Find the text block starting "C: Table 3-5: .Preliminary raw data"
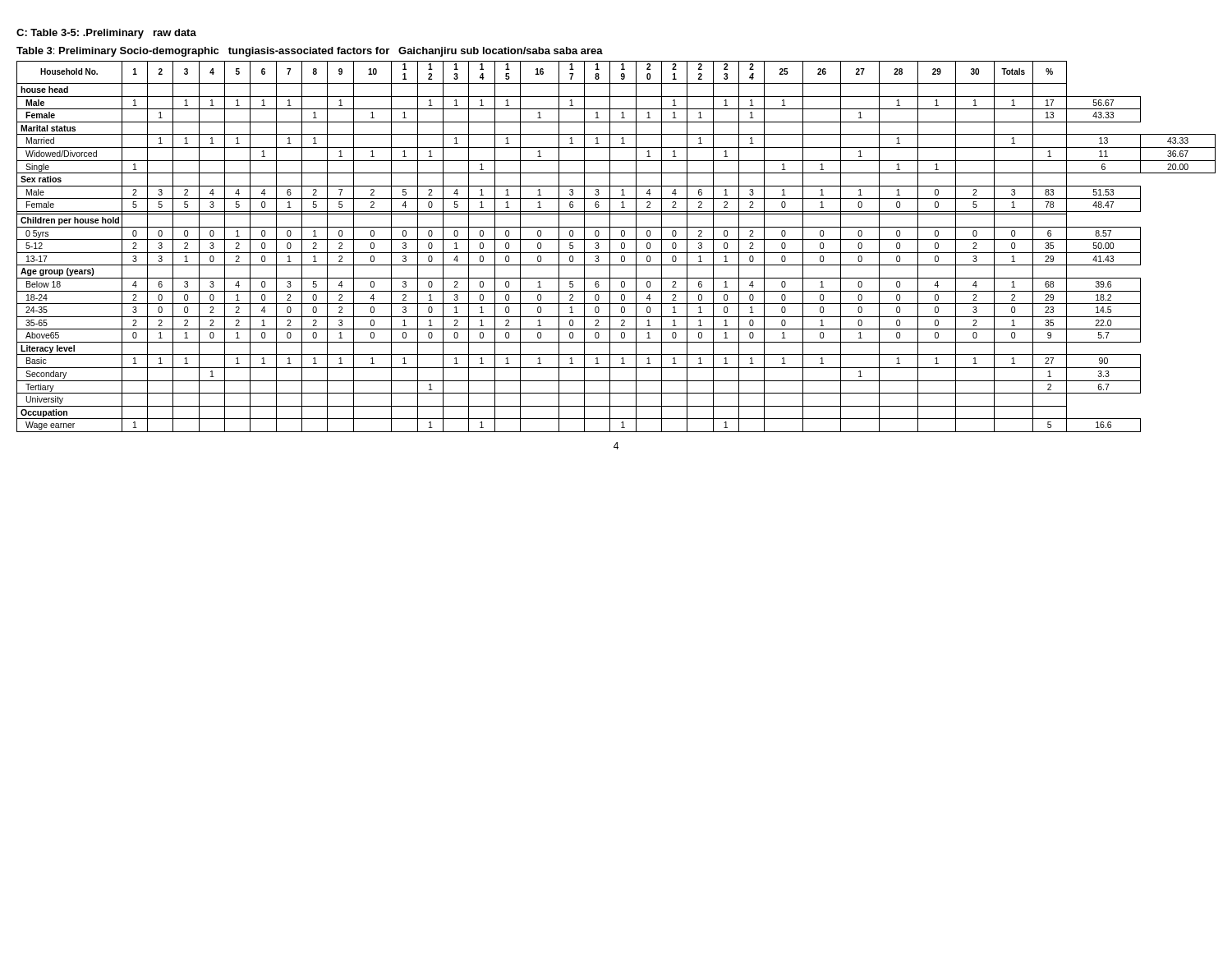 (x=106, y=32)
